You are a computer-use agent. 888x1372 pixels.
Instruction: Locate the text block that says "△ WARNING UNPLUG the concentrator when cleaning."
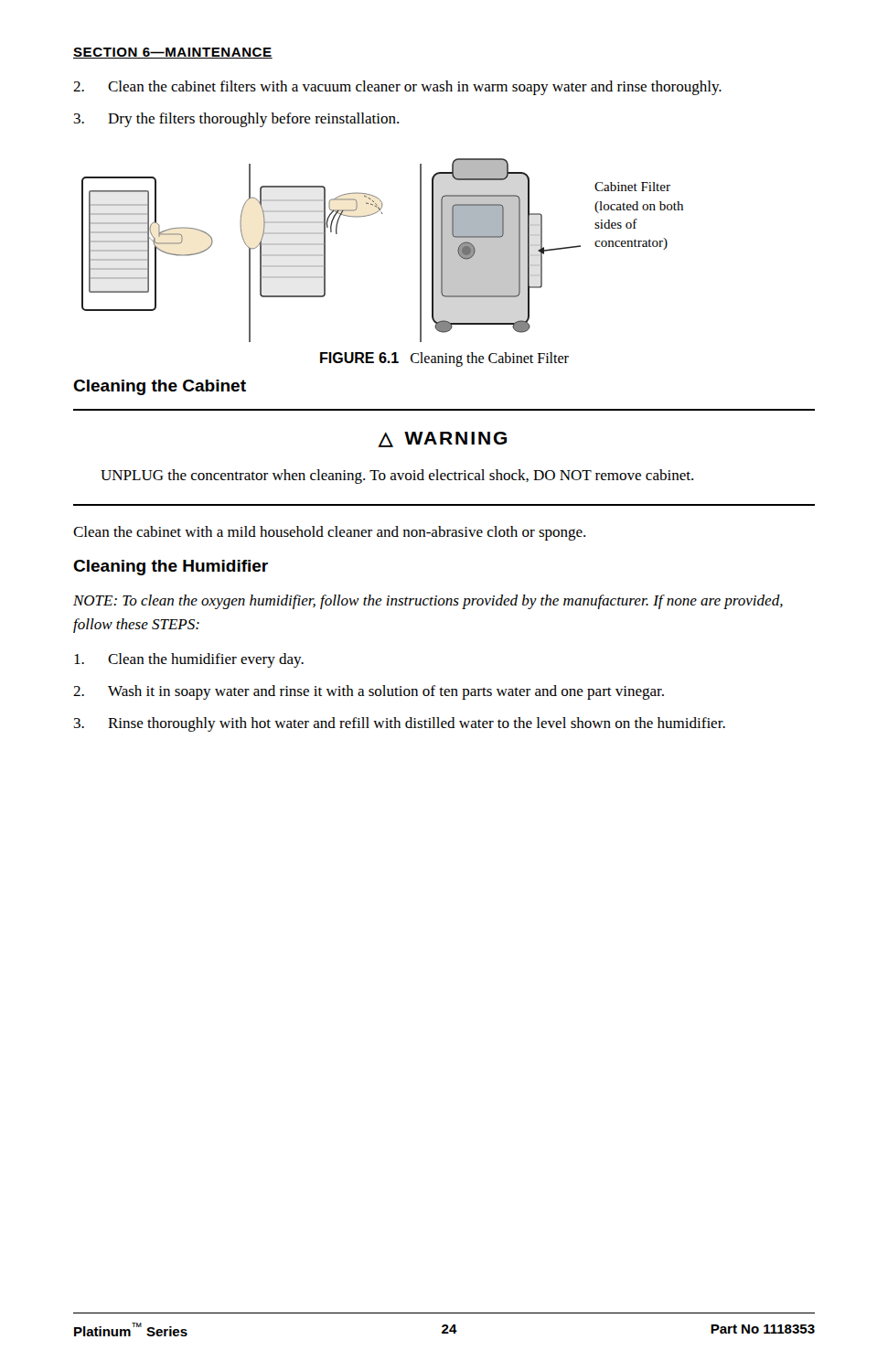(442, 439)
